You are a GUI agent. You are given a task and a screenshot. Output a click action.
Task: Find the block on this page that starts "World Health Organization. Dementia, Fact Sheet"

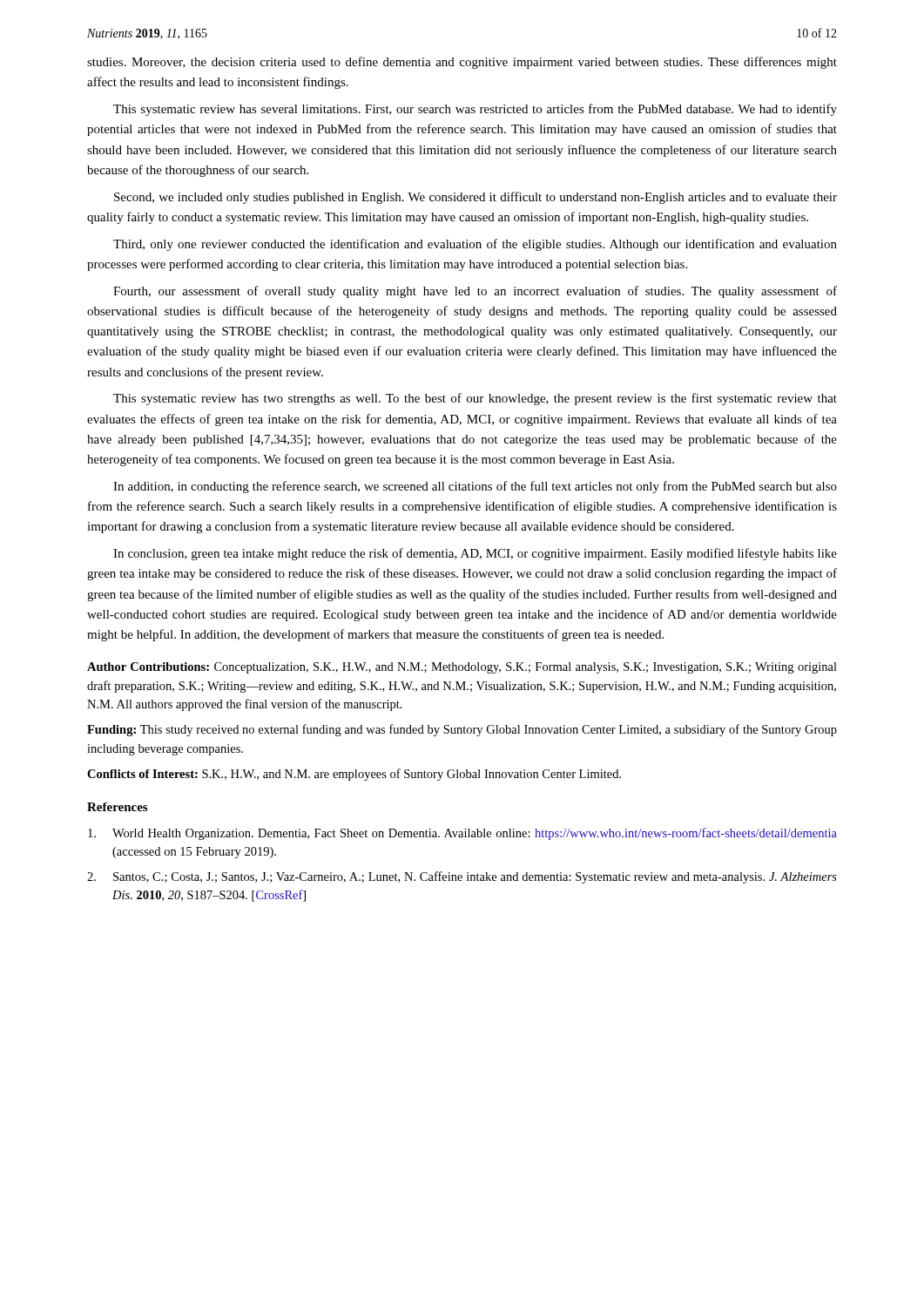(462, 843)
